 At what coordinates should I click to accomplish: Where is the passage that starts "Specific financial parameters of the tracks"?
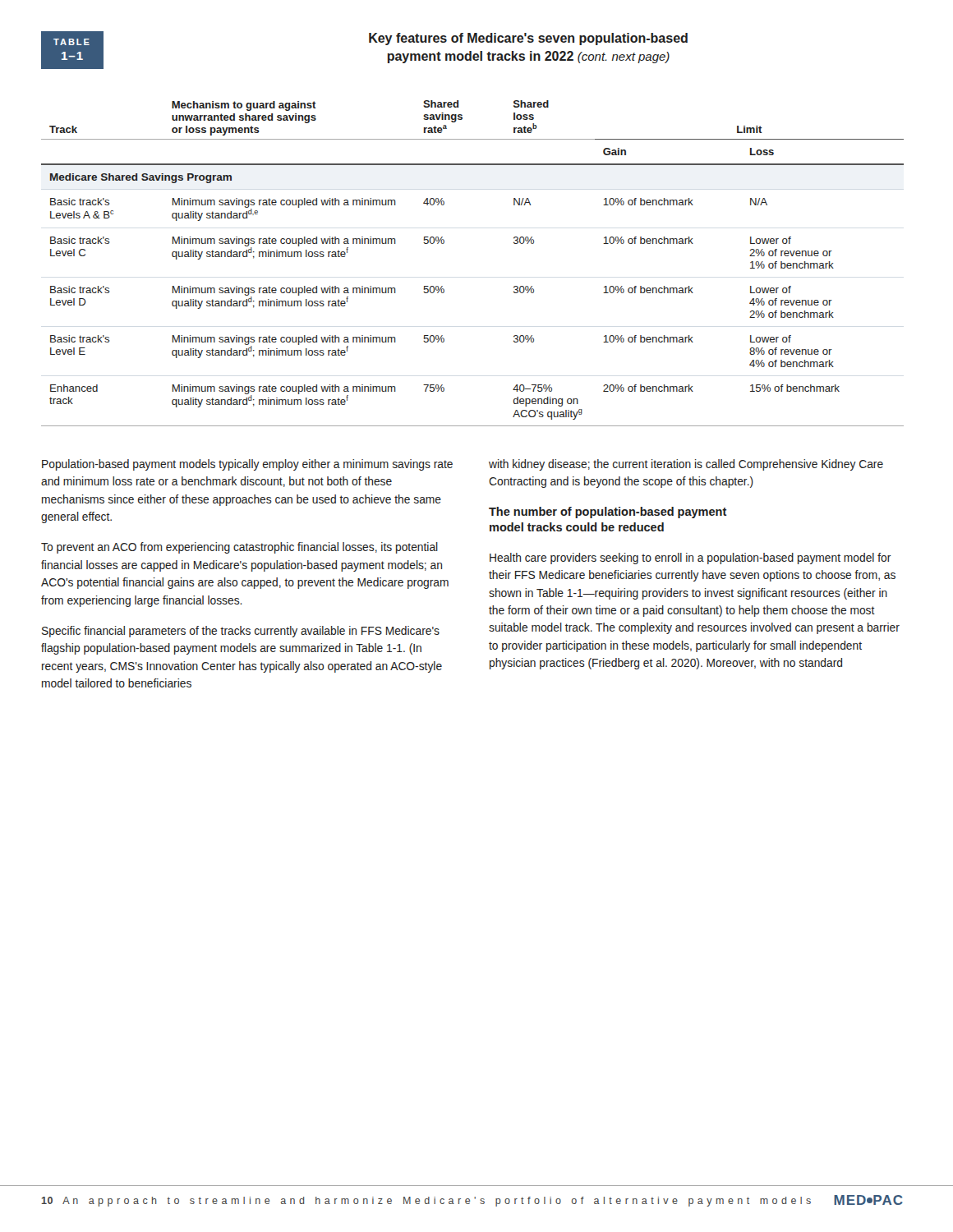tap(248, 658)
